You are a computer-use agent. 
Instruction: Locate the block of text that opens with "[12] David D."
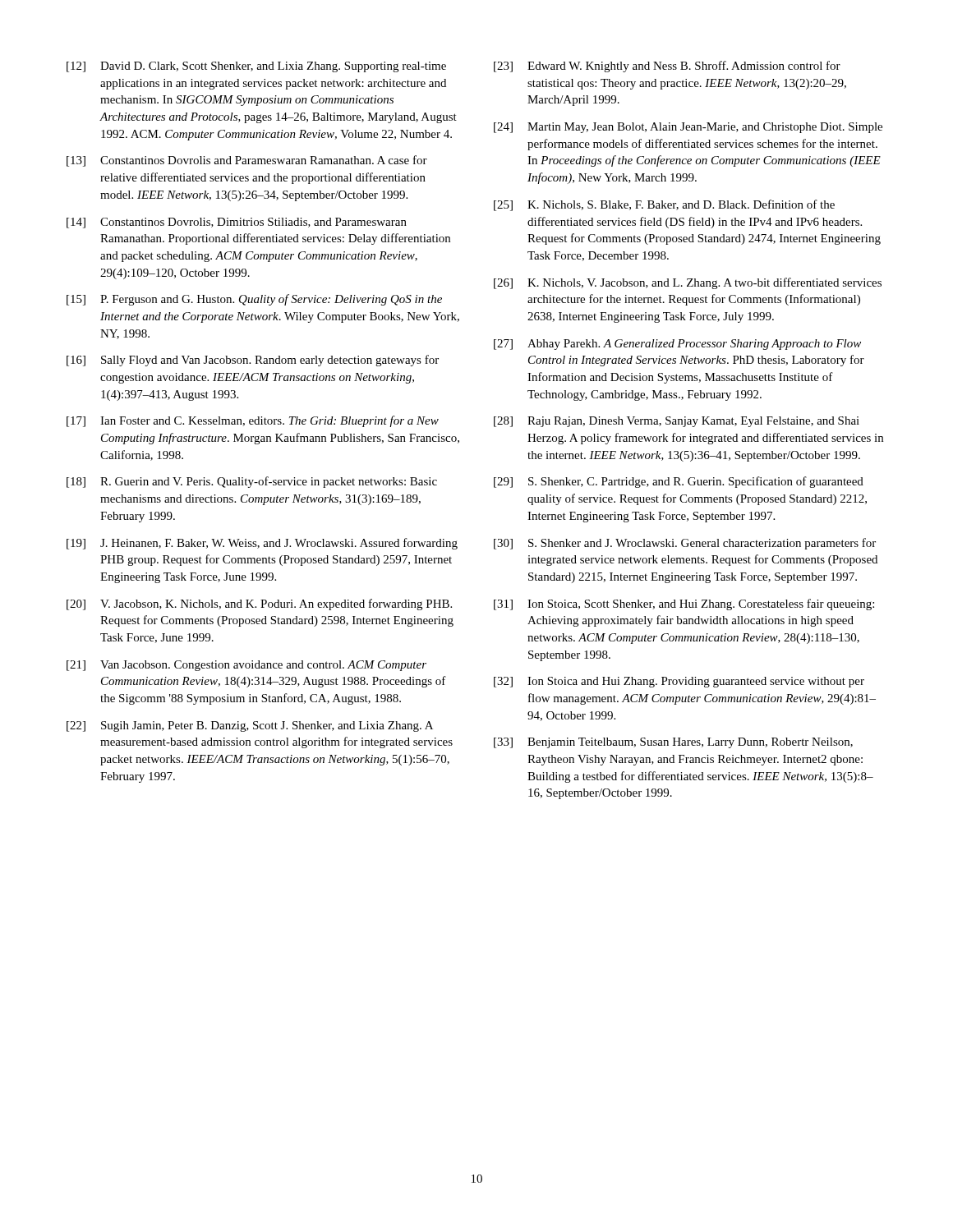(x=263, y=100)
